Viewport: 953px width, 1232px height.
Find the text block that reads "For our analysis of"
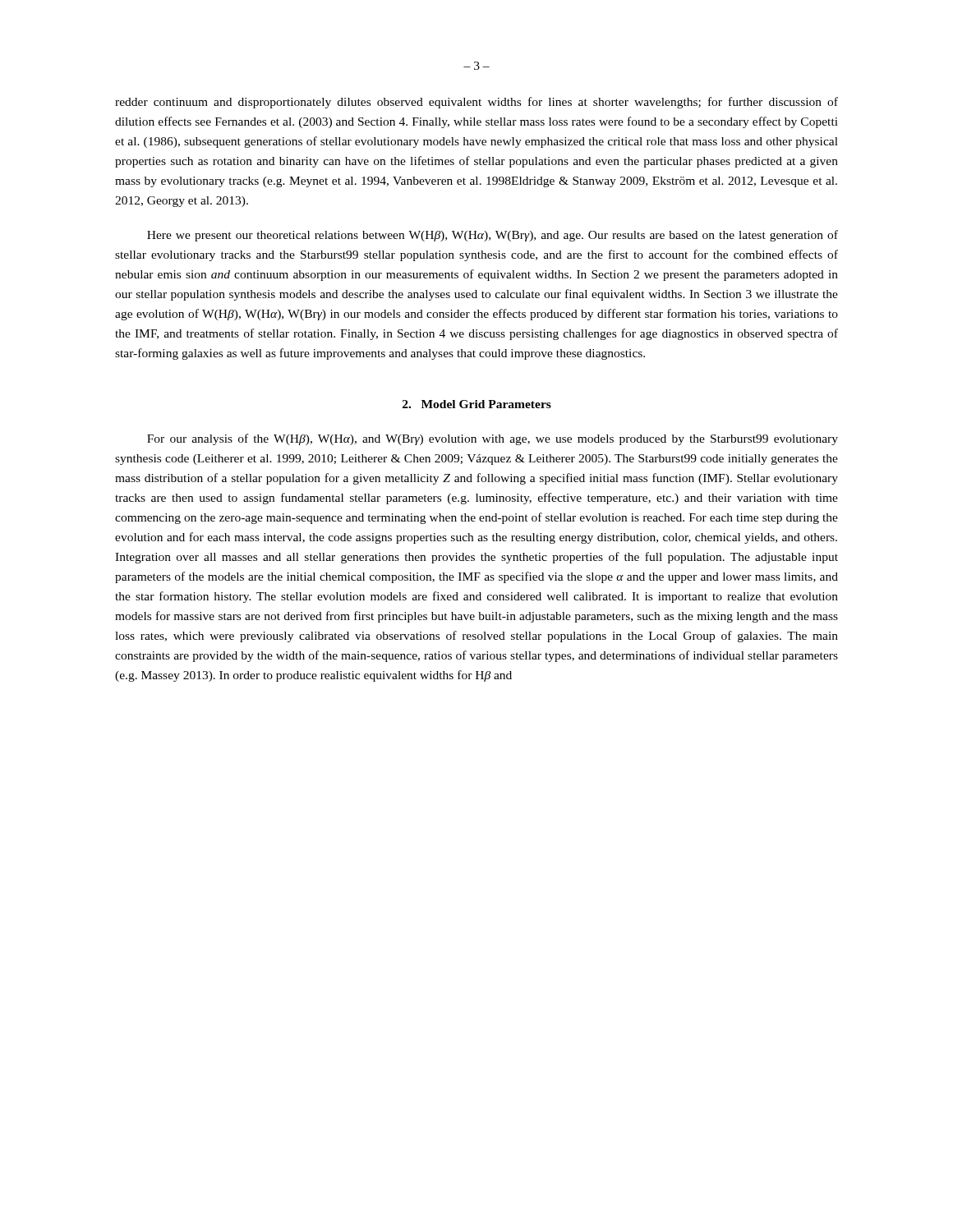coord(476,557)
